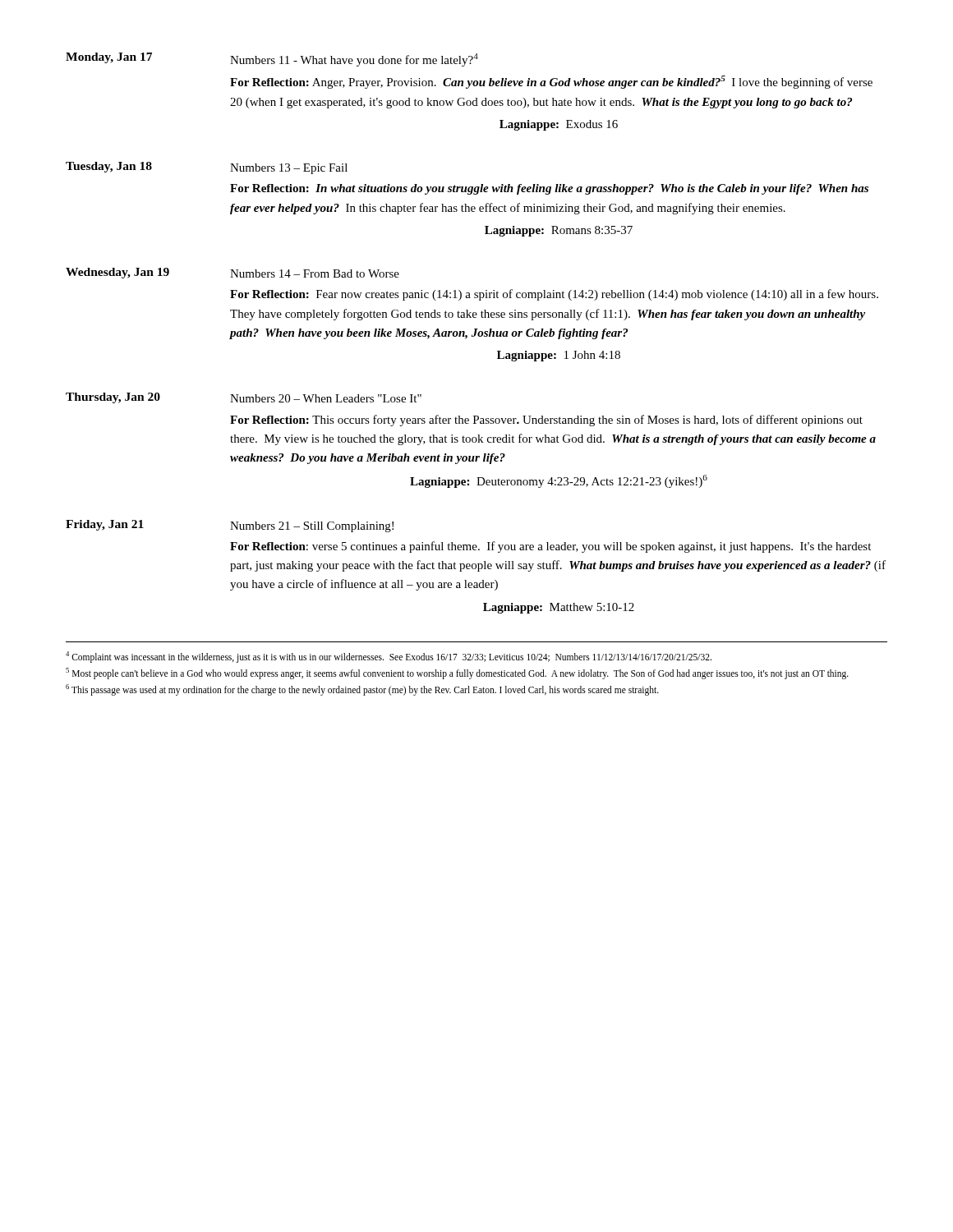The image size is (953, 1232).
Task: Locate the region starting "4 Complaint was incessant in the"
Action: (x=476, y=656)
